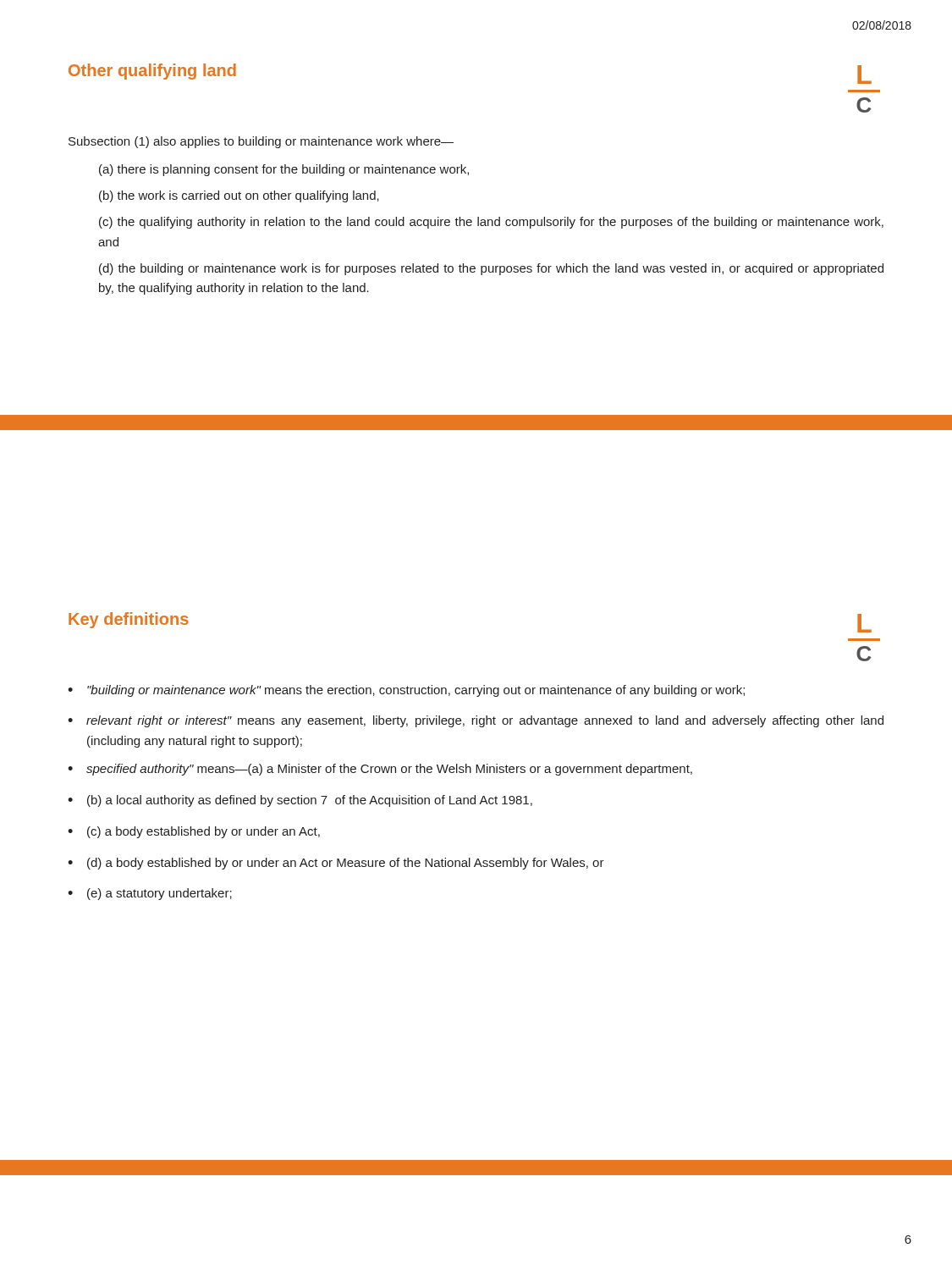Select the element starting "• "building or maintenance work" means the"
This screenshot has height=1270, width=952.
pos(476,691)
